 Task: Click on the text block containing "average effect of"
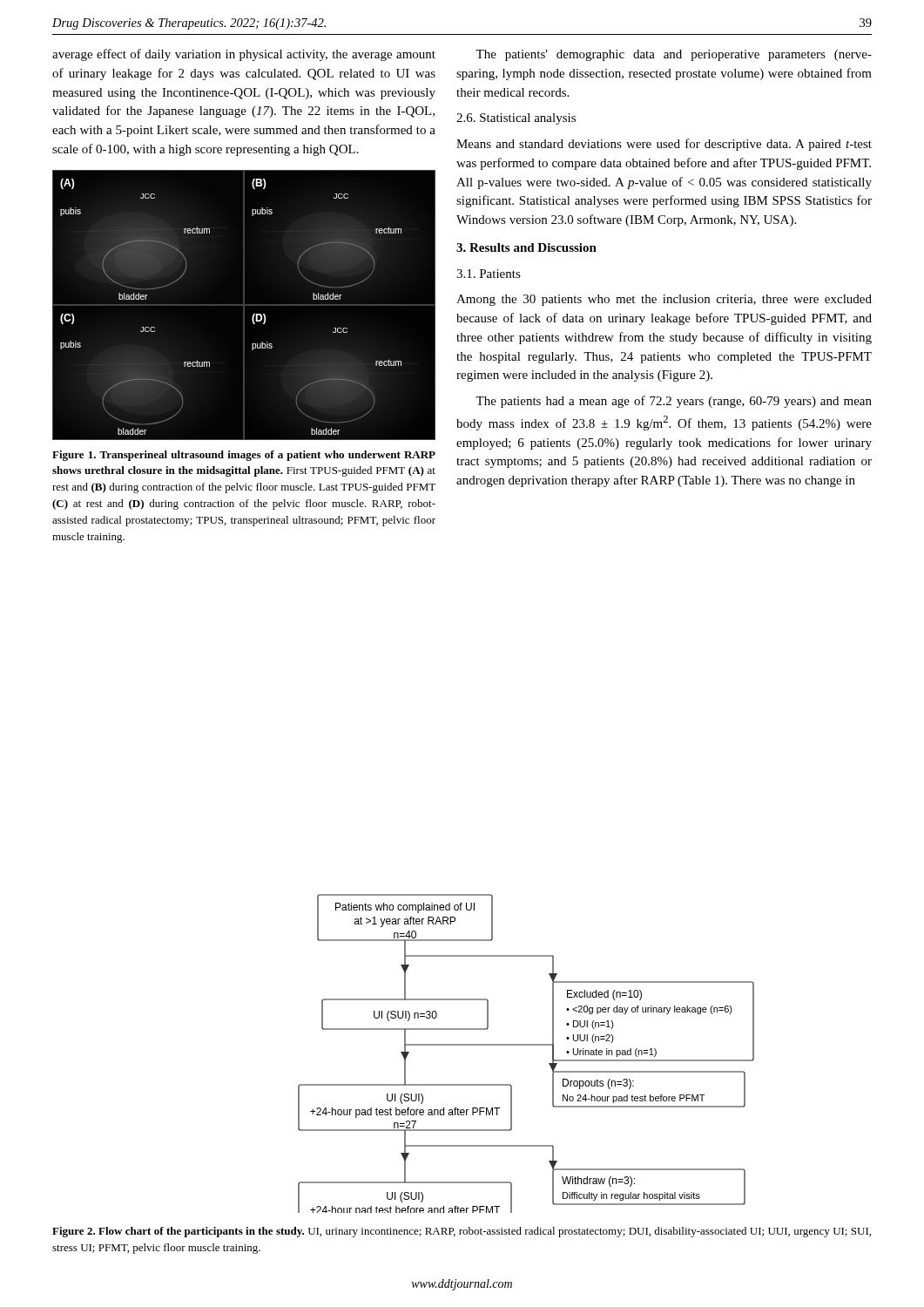coord(244,102)
